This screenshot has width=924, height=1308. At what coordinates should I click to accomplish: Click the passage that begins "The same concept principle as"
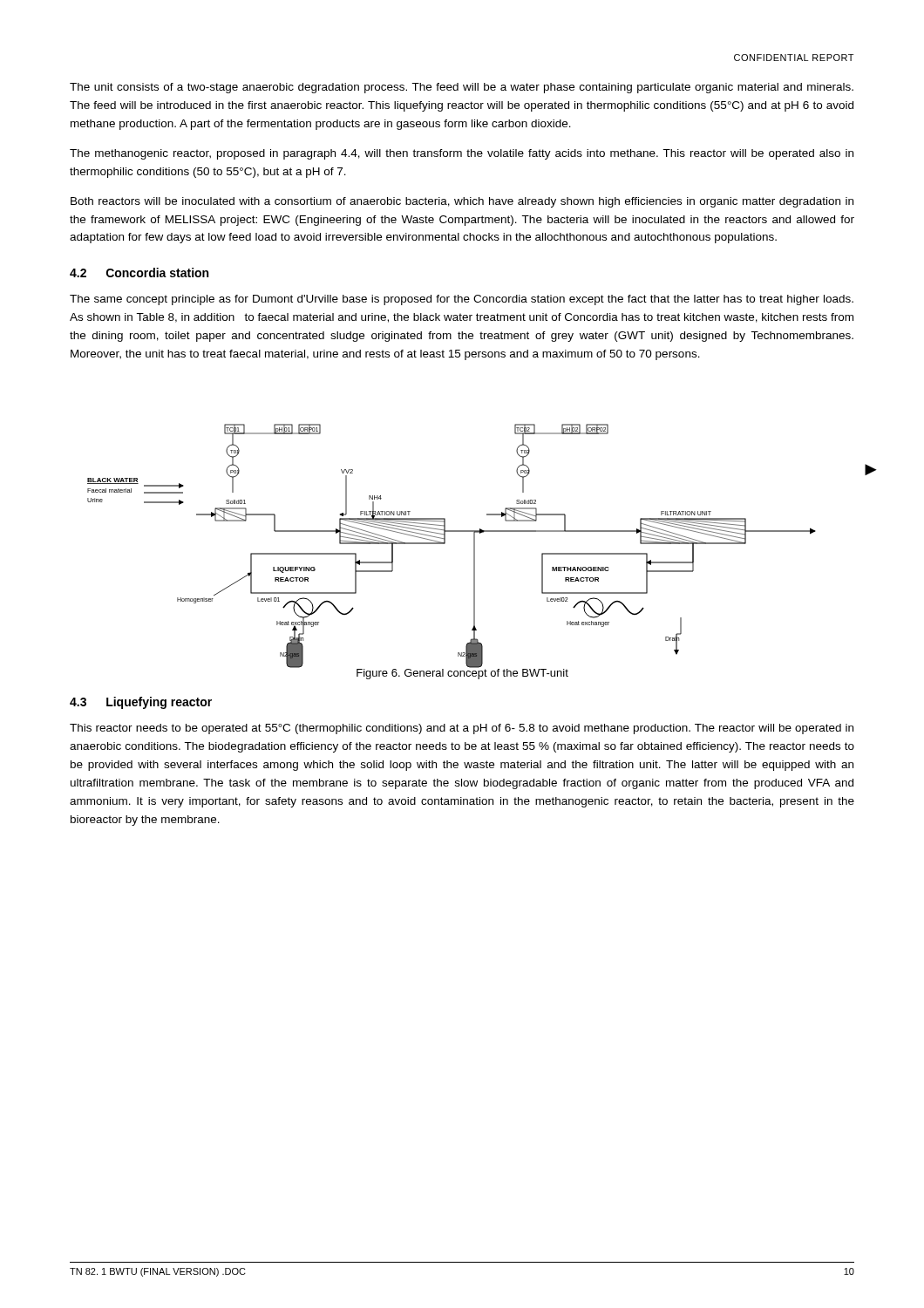462,326
